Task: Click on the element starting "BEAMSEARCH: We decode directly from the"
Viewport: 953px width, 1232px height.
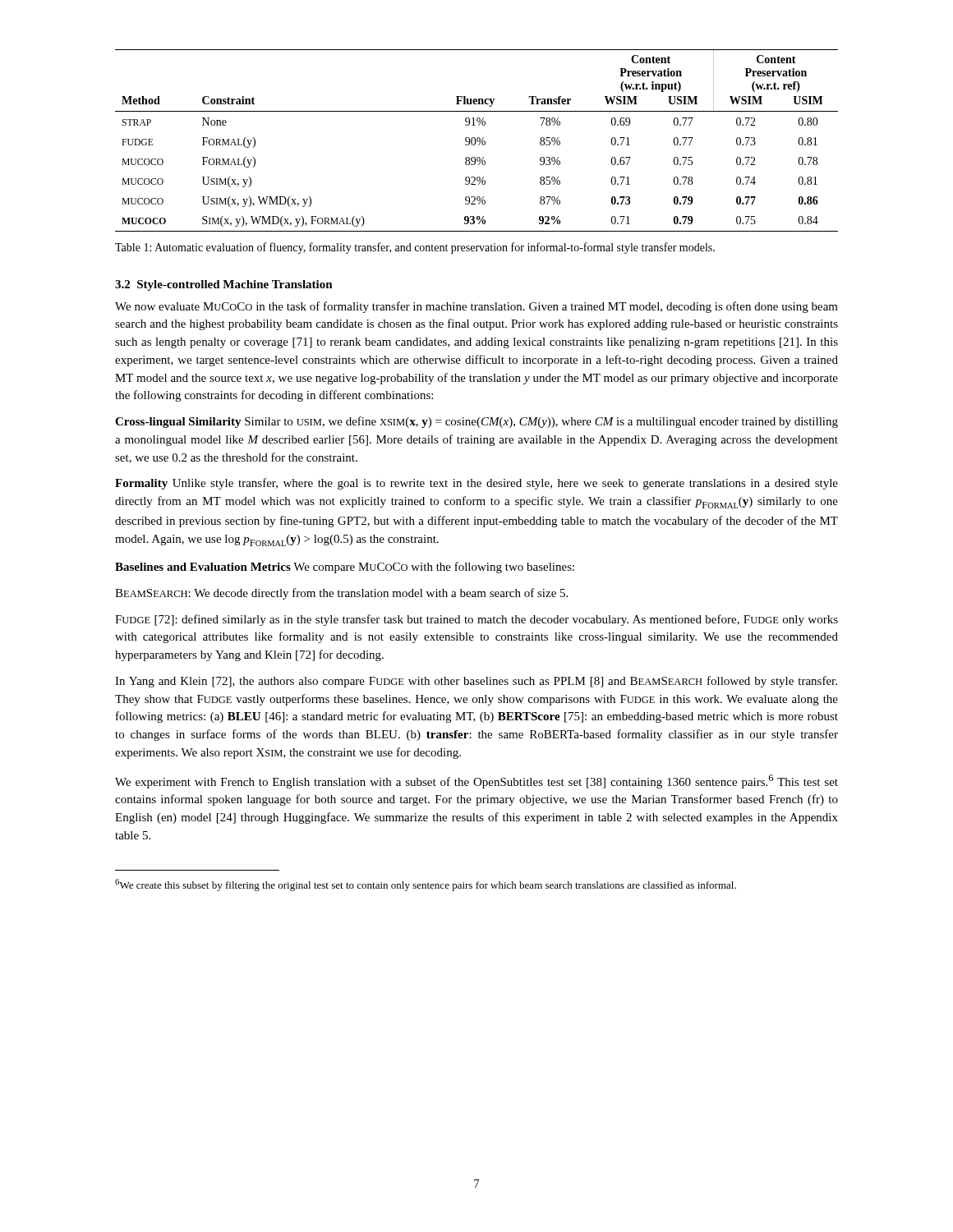Action: pos(342,593)
